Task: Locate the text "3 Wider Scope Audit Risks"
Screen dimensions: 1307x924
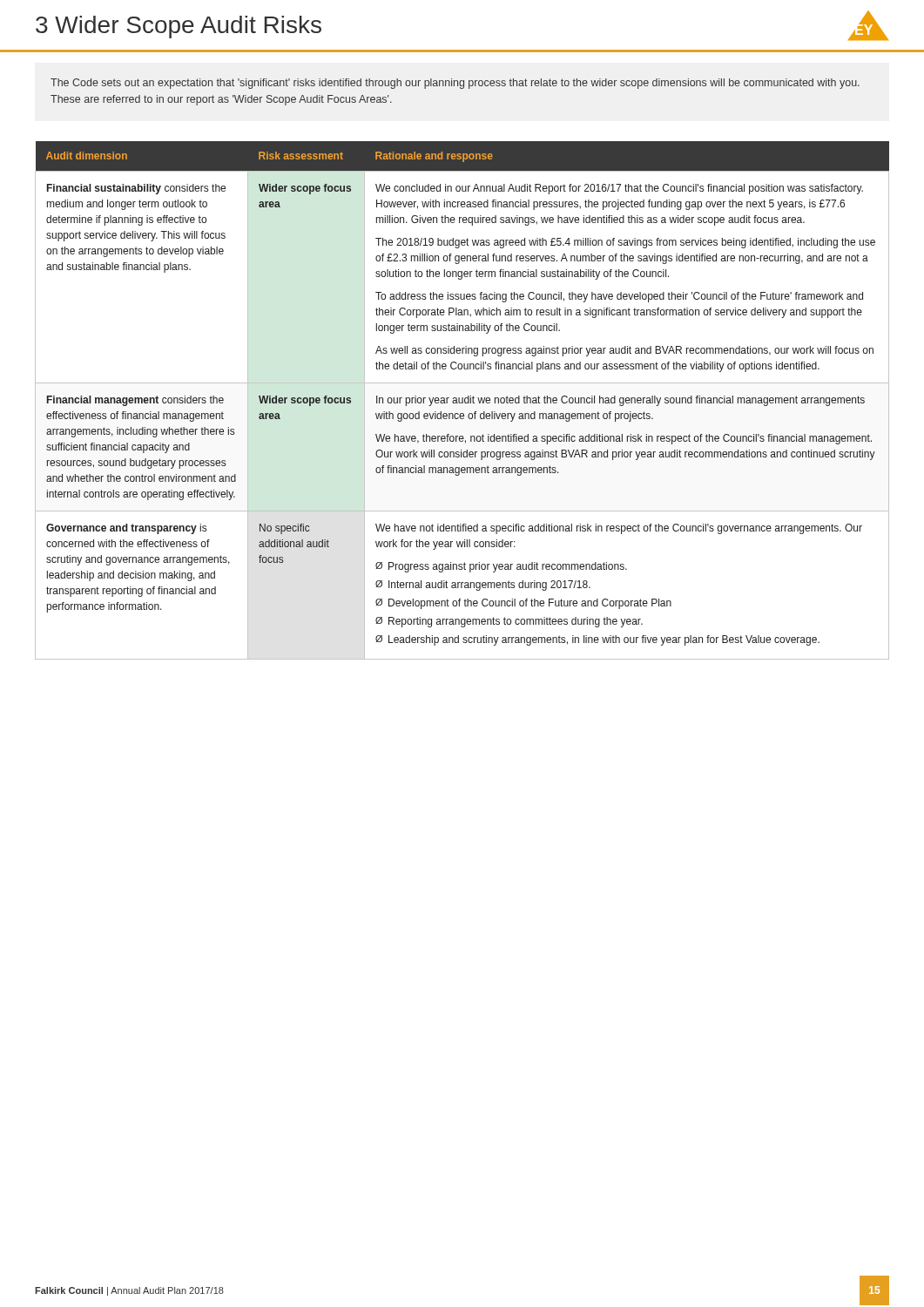Action: (179, 24)
